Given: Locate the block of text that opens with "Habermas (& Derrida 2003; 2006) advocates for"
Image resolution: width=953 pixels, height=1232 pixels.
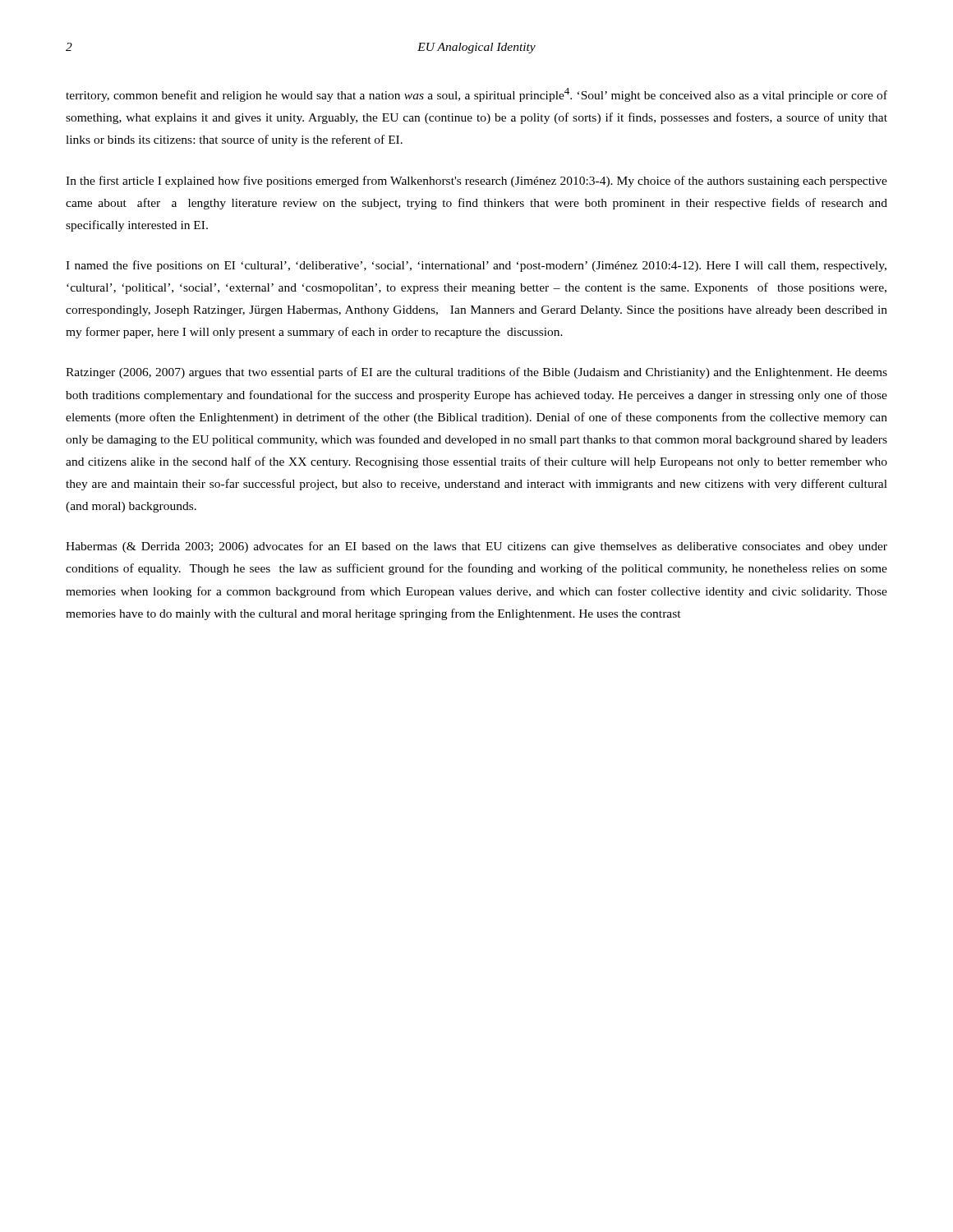Looking at the screenshot, I should tap(476, 579).
